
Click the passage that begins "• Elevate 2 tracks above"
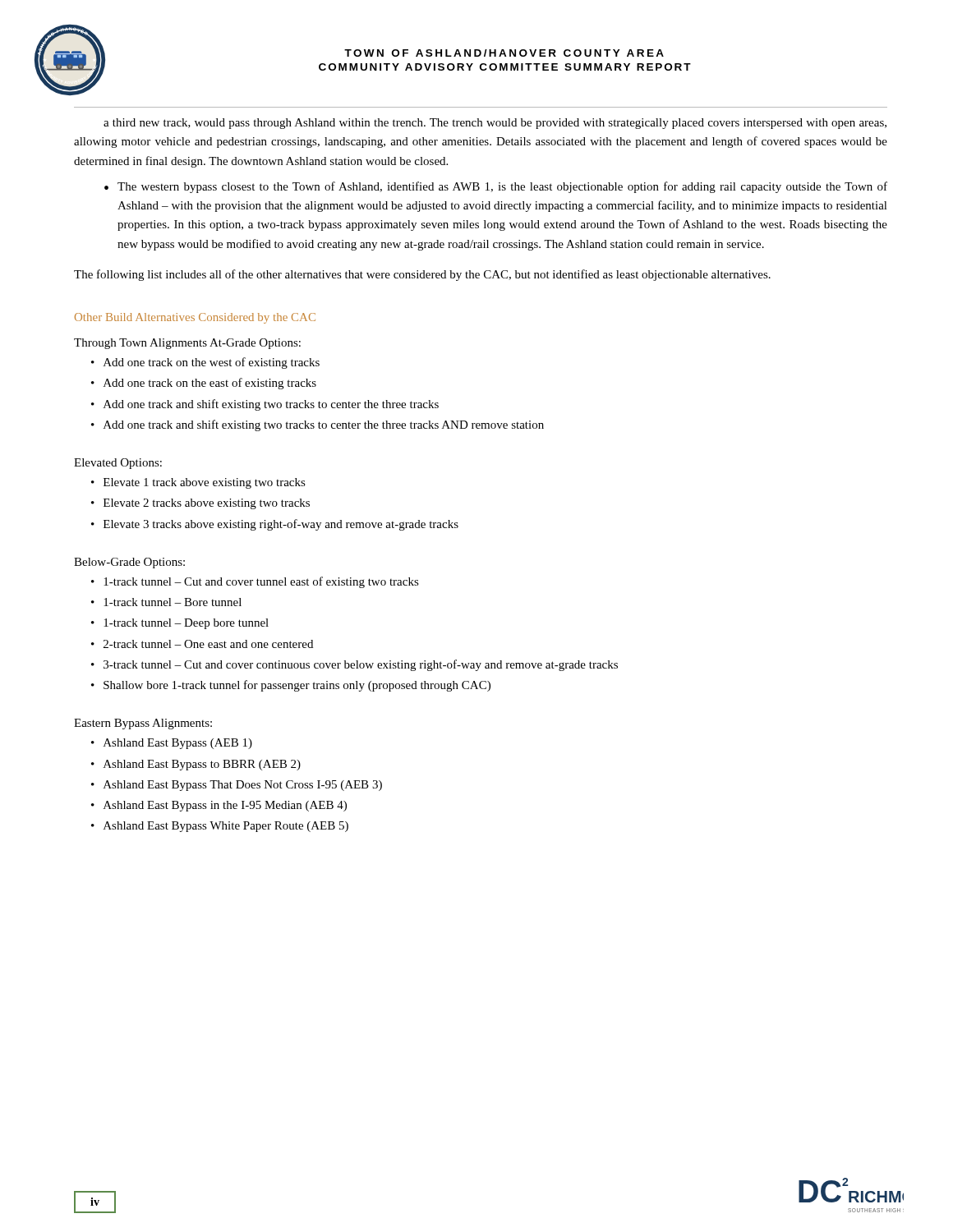[200, 503]
